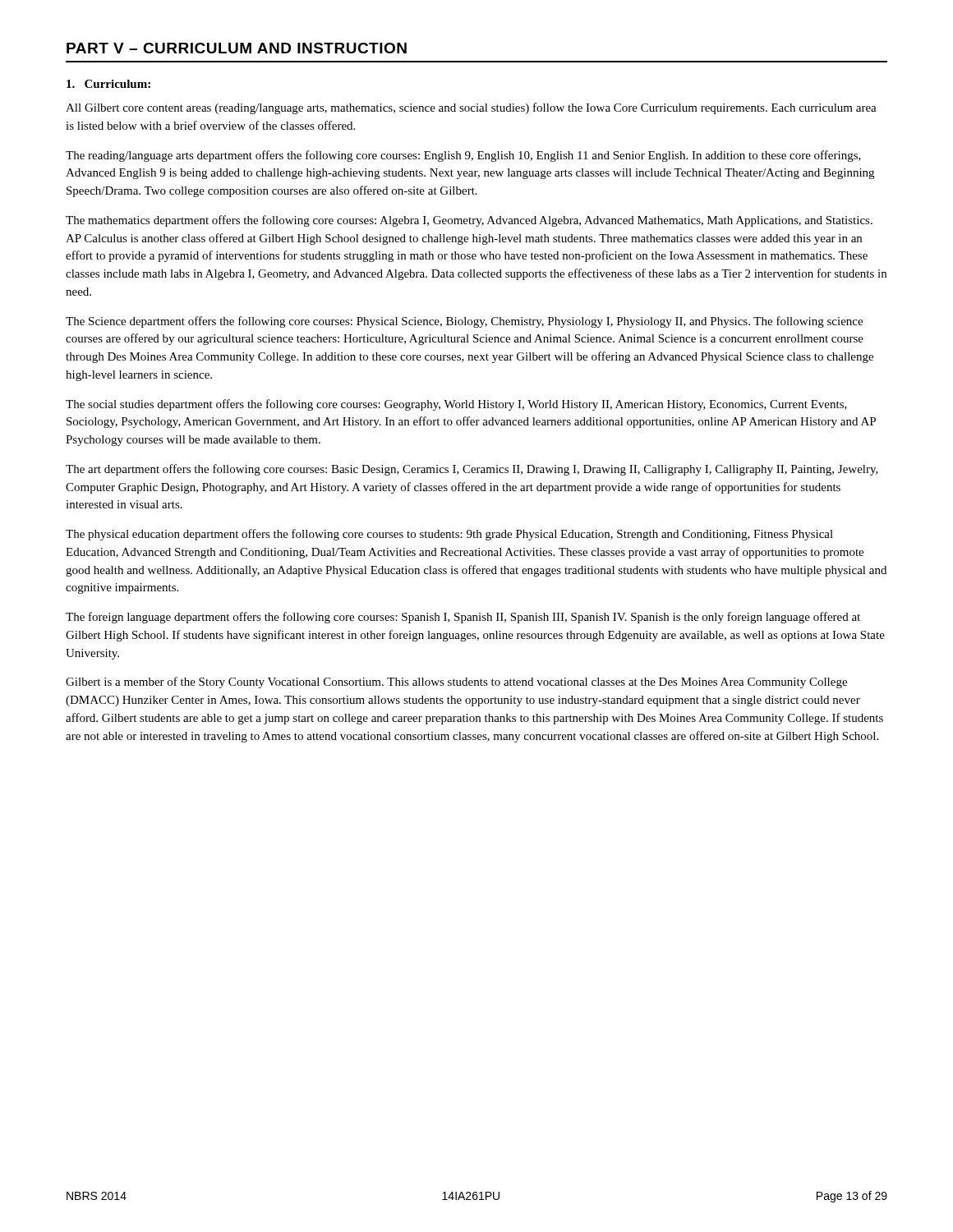This screenshot has width=953, height=1232.
Task: Find the text starting "The physical education"
Action: [476, 561]
